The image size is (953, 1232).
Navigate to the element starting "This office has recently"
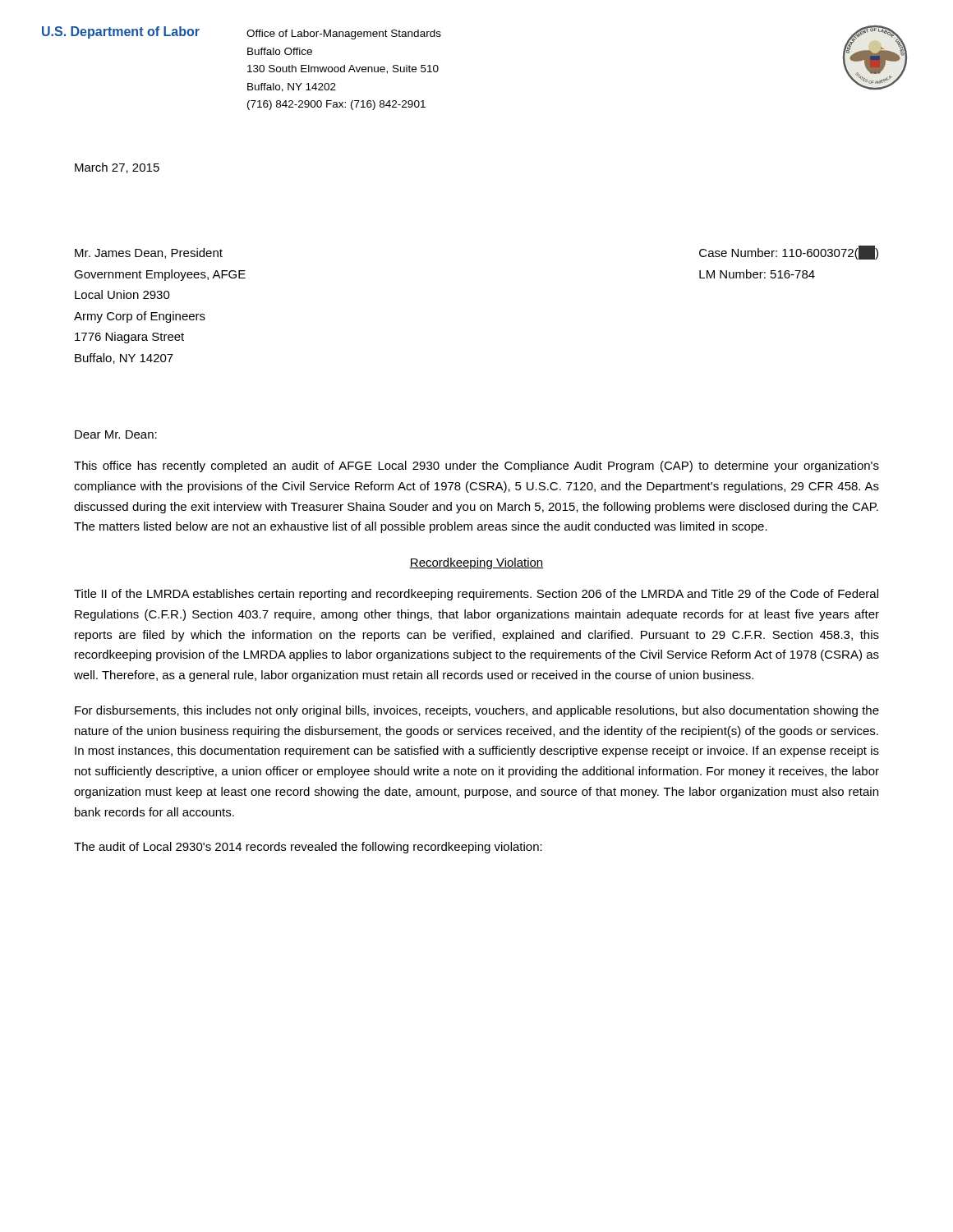coord(476,496)
